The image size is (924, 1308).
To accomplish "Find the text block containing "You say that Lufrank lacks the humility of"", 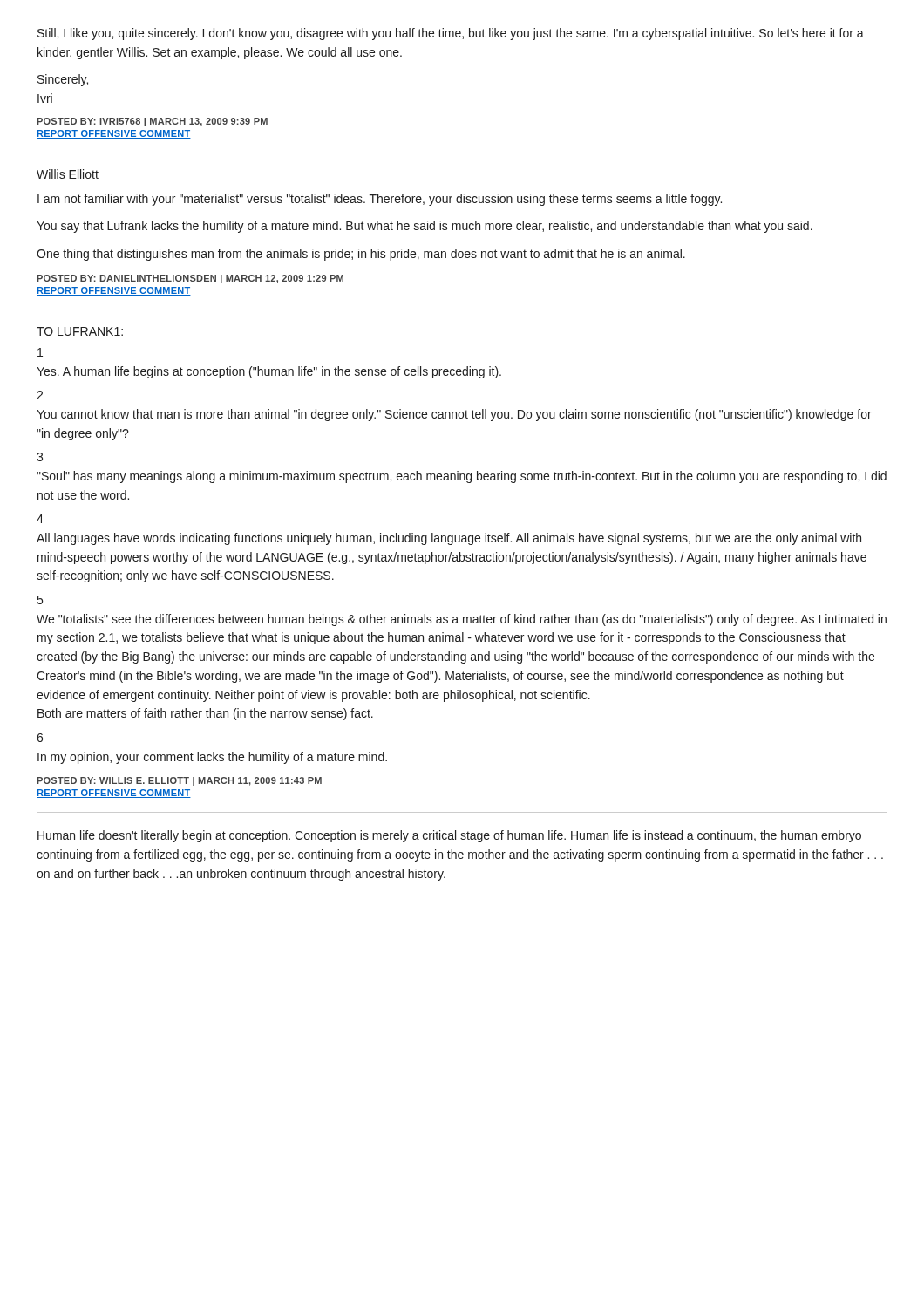I will pyautogui.click(x=425, y=226).
